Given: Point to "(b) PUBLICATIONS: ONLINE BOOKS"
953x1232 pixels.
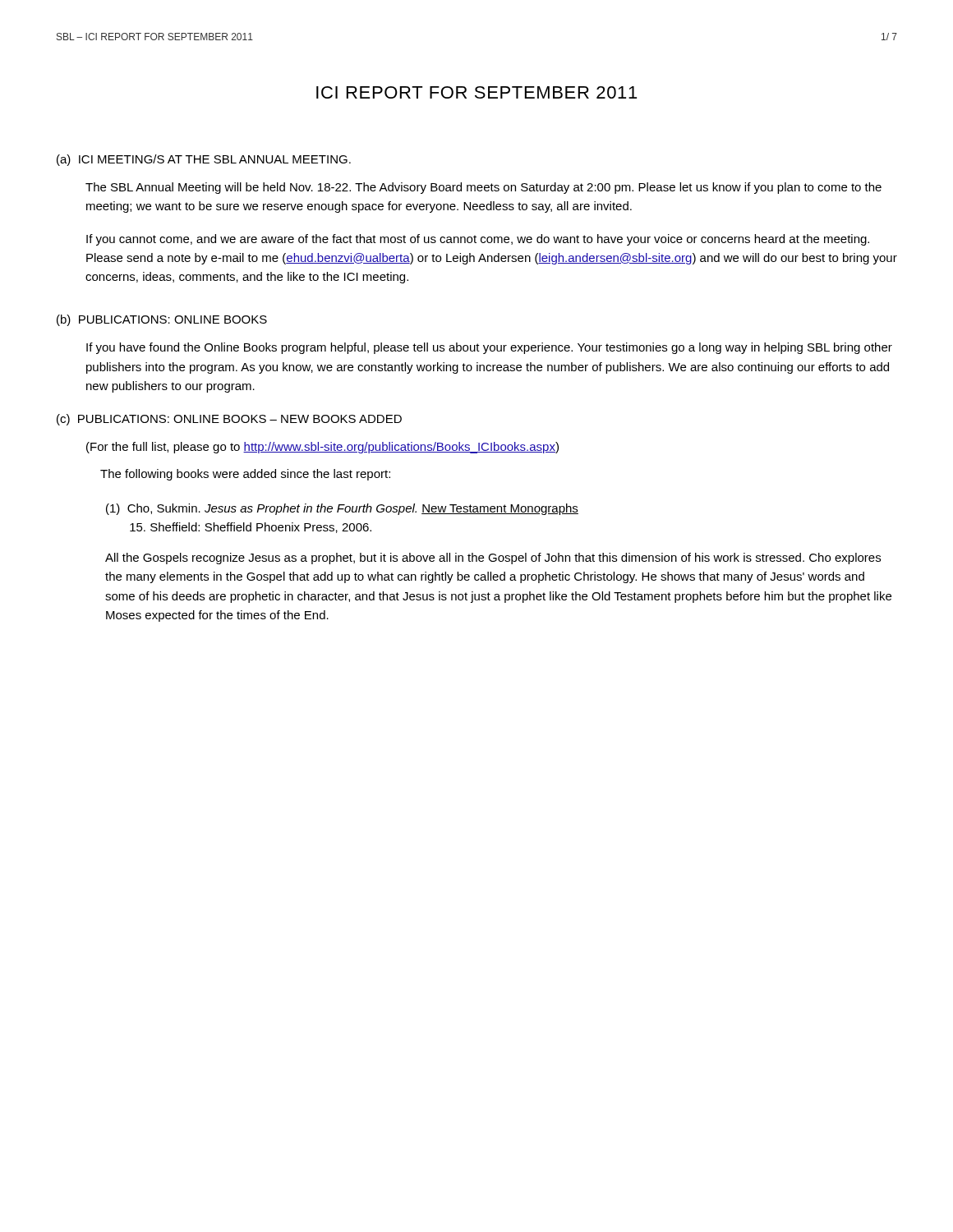Looking at the screenshot, I should pyautogui.click(x=162, y=319).
